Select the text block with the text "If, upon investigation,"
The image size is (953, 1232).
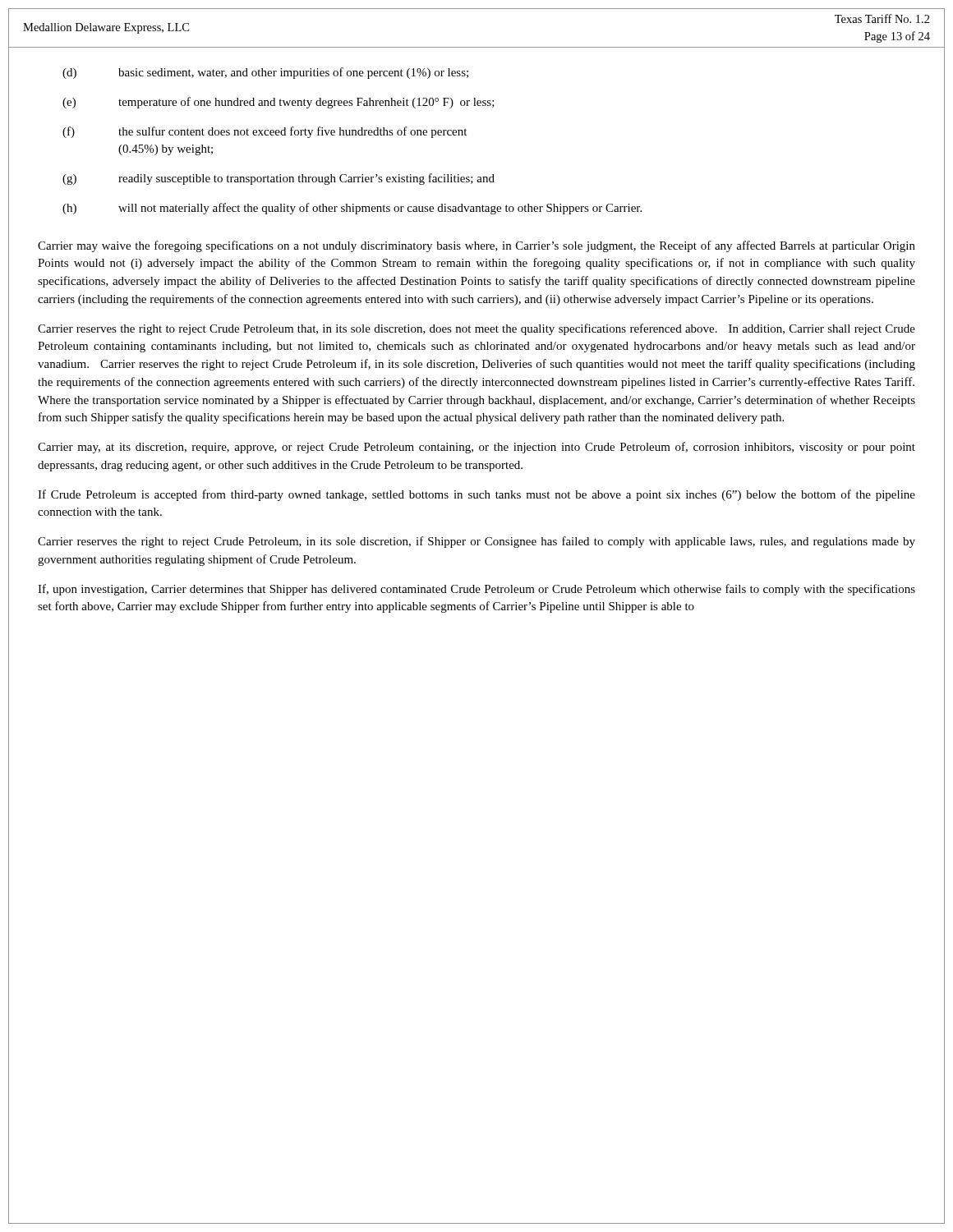[476, 597]
